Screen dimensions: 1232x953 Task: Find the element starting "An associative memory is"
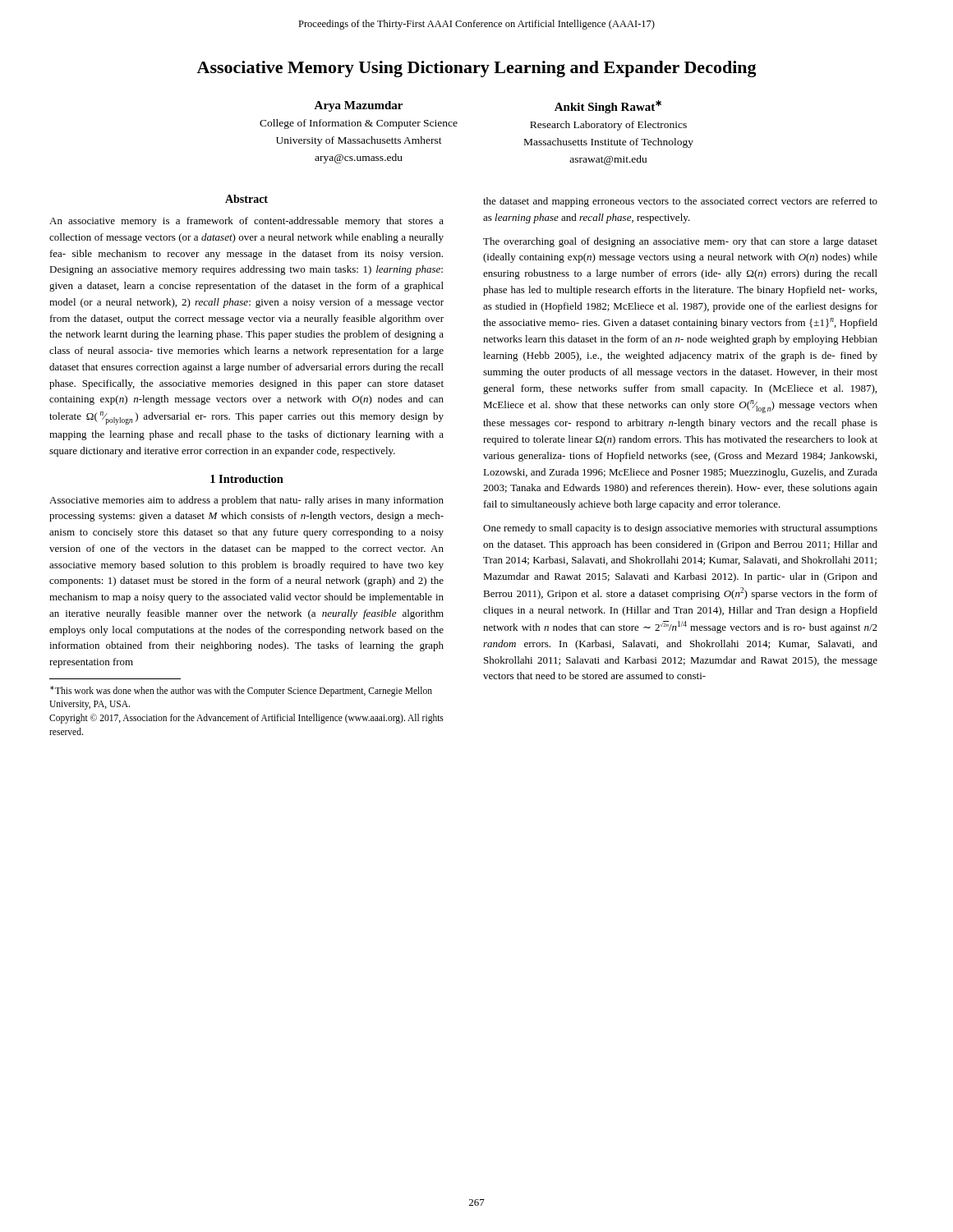click(246, 335)
